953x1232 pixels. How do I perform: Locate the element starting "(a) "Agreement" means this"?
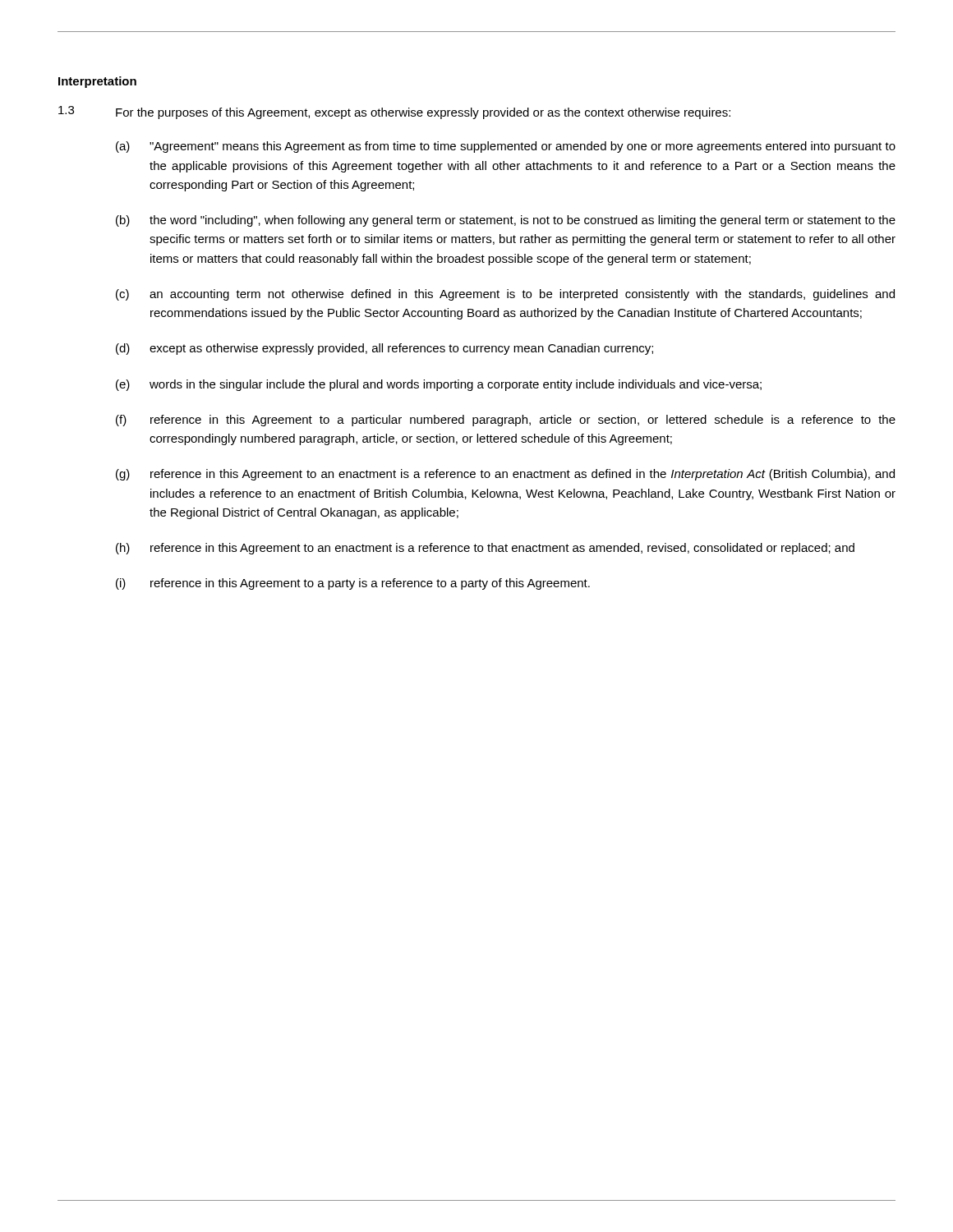click(505, 165)
